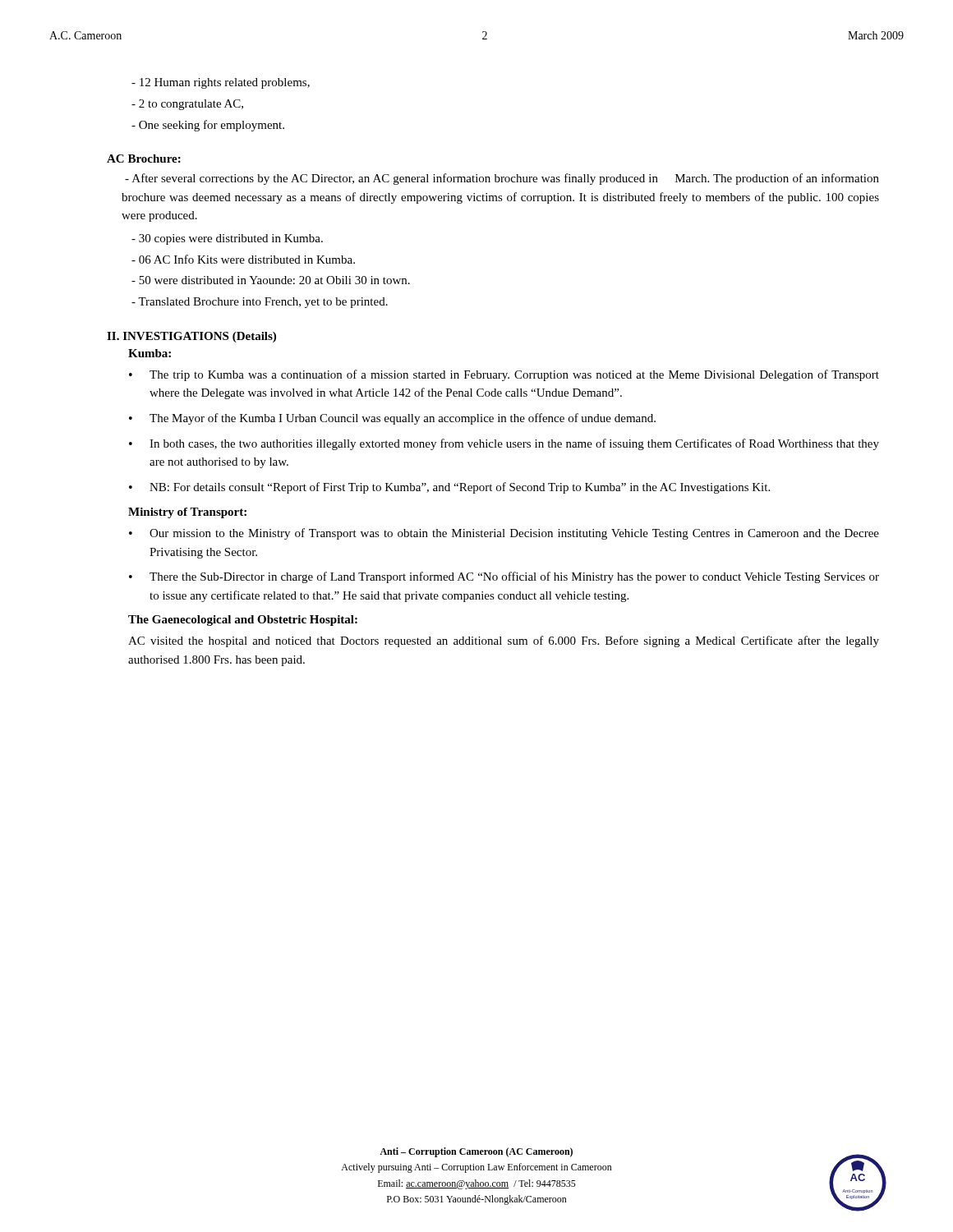Locate the block of text that opens with "• There the Sub-Director"
This screenshot has width=953, height=1232.
[x=504, y=586]
